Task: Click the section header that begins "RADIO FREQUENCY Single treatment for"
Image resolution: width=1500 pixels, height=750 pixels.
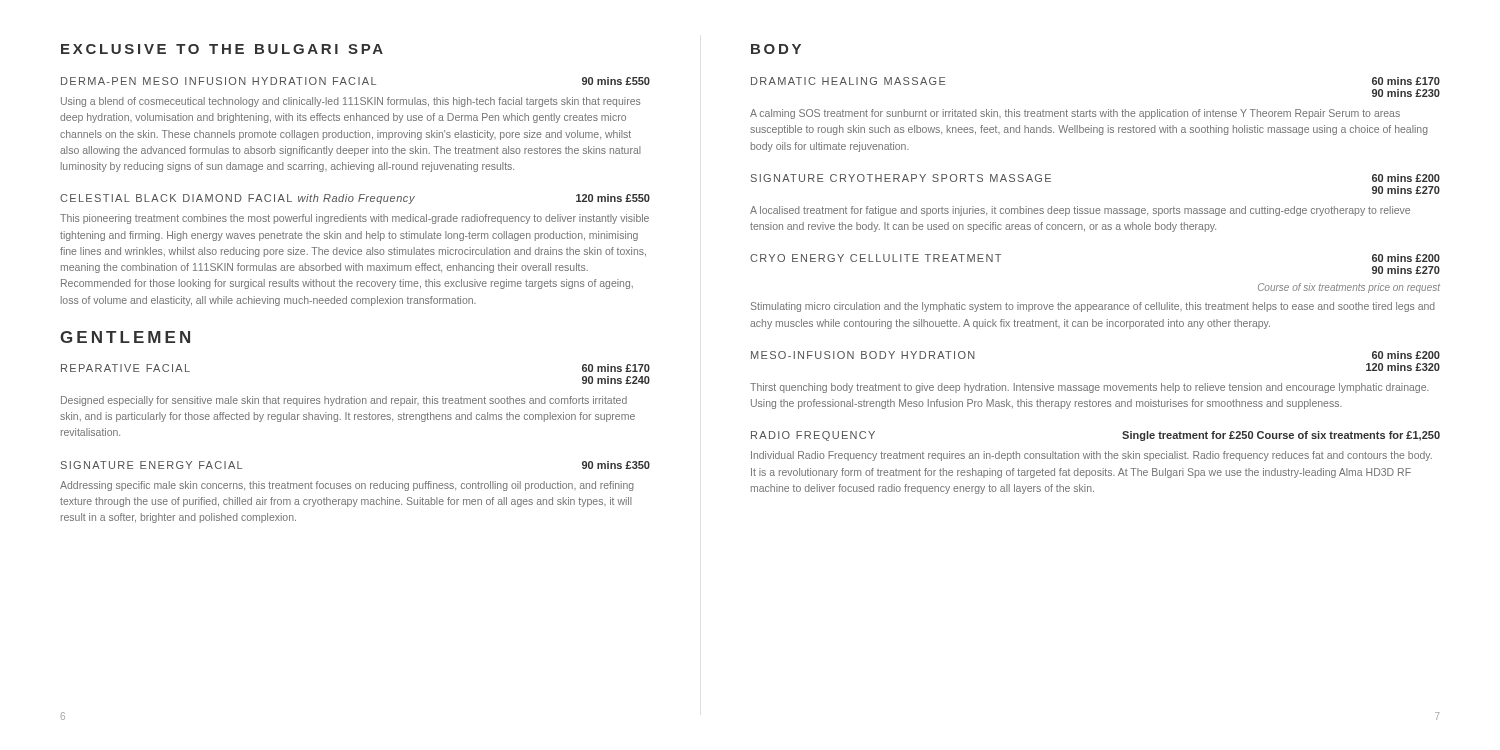Action: coord(816,436)
